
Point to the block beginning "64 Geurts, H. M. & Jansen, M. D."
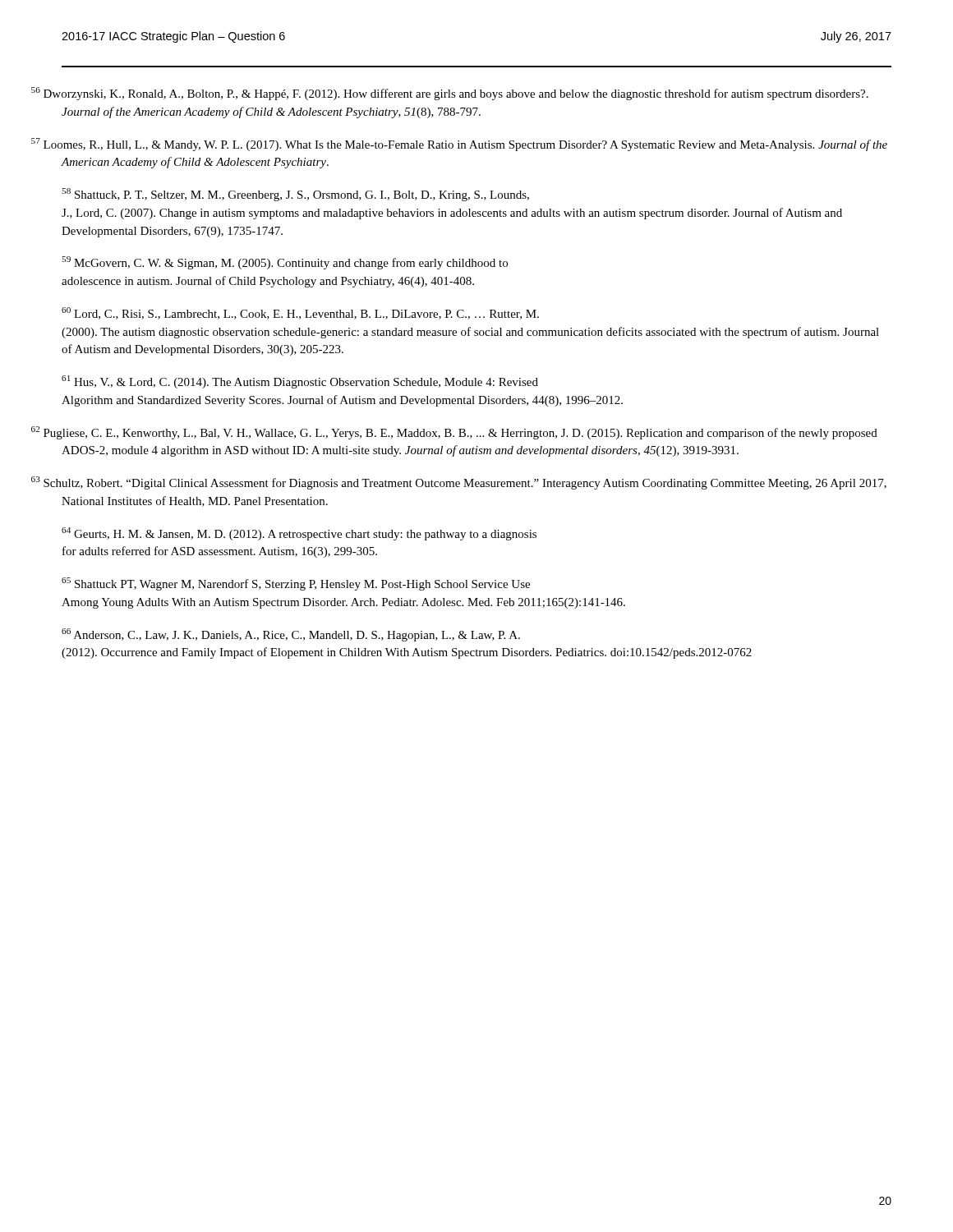(x=476, y=543)
